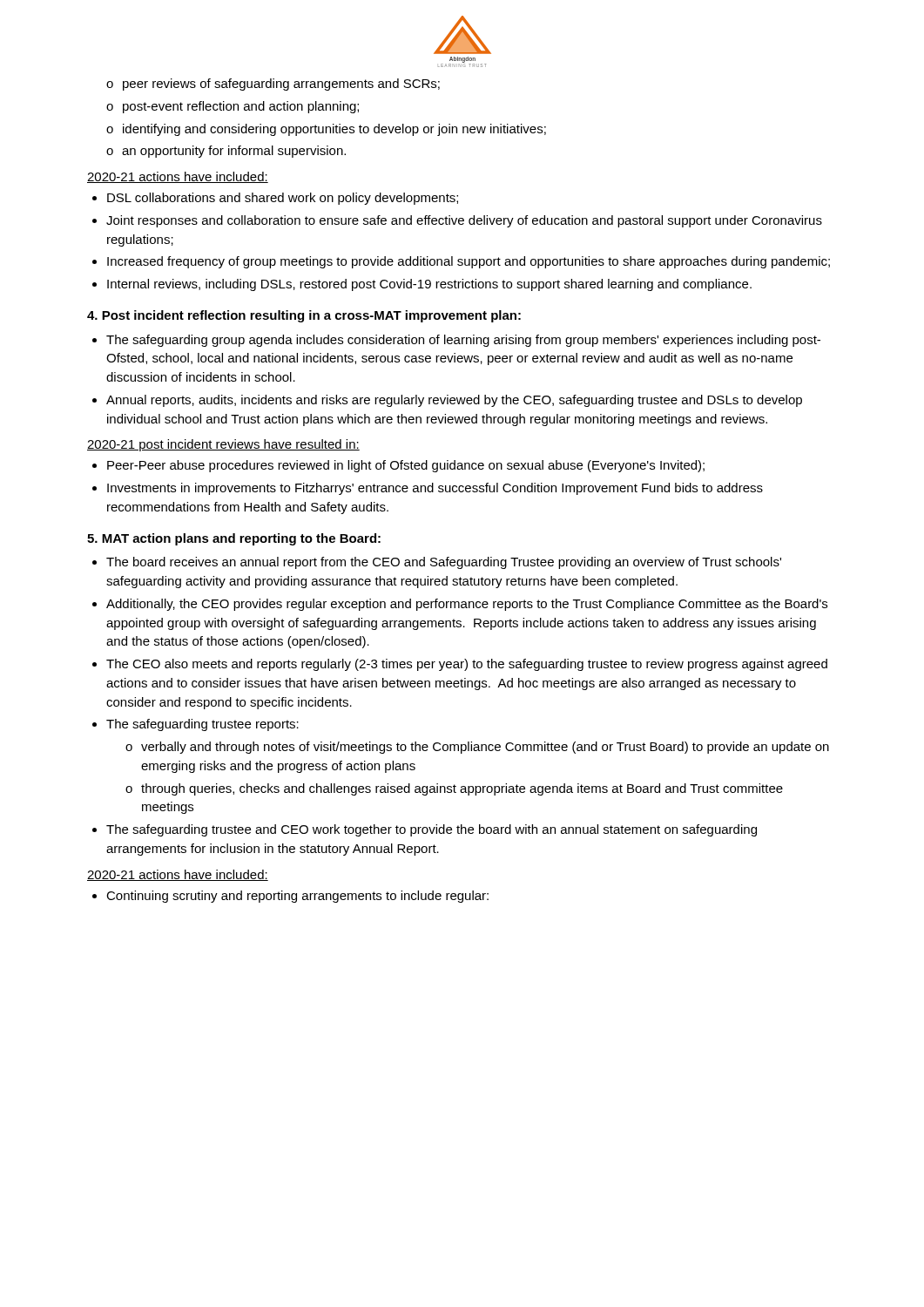This screenshot has height=1307, width=924.
Task: Select the region starting "4. Post incident reflection resulting"
Action: [304, 315]
